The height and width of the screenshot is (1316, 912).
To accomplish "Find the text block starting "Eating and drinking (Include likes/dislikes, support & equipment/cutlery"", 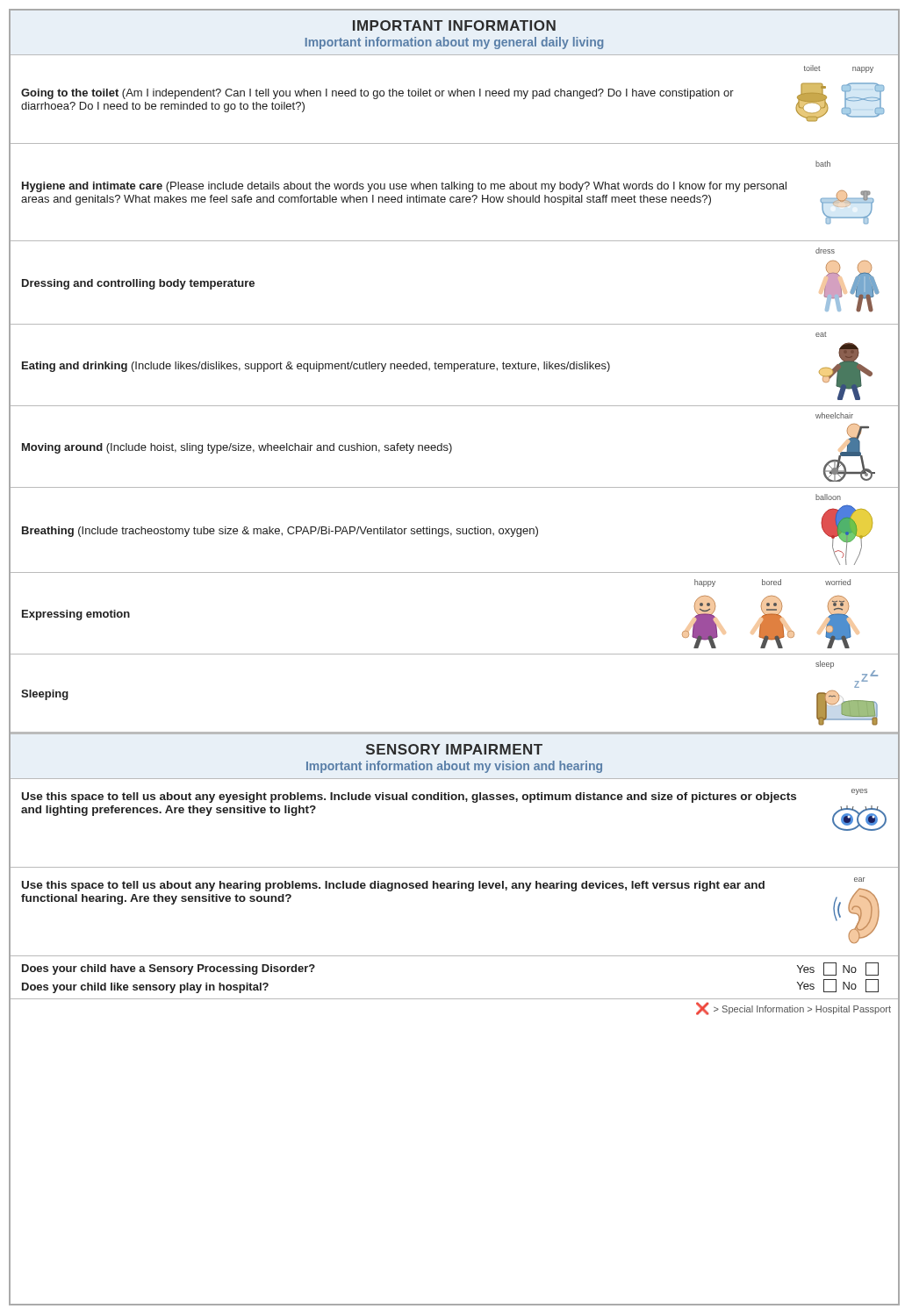I will [454, 365].
